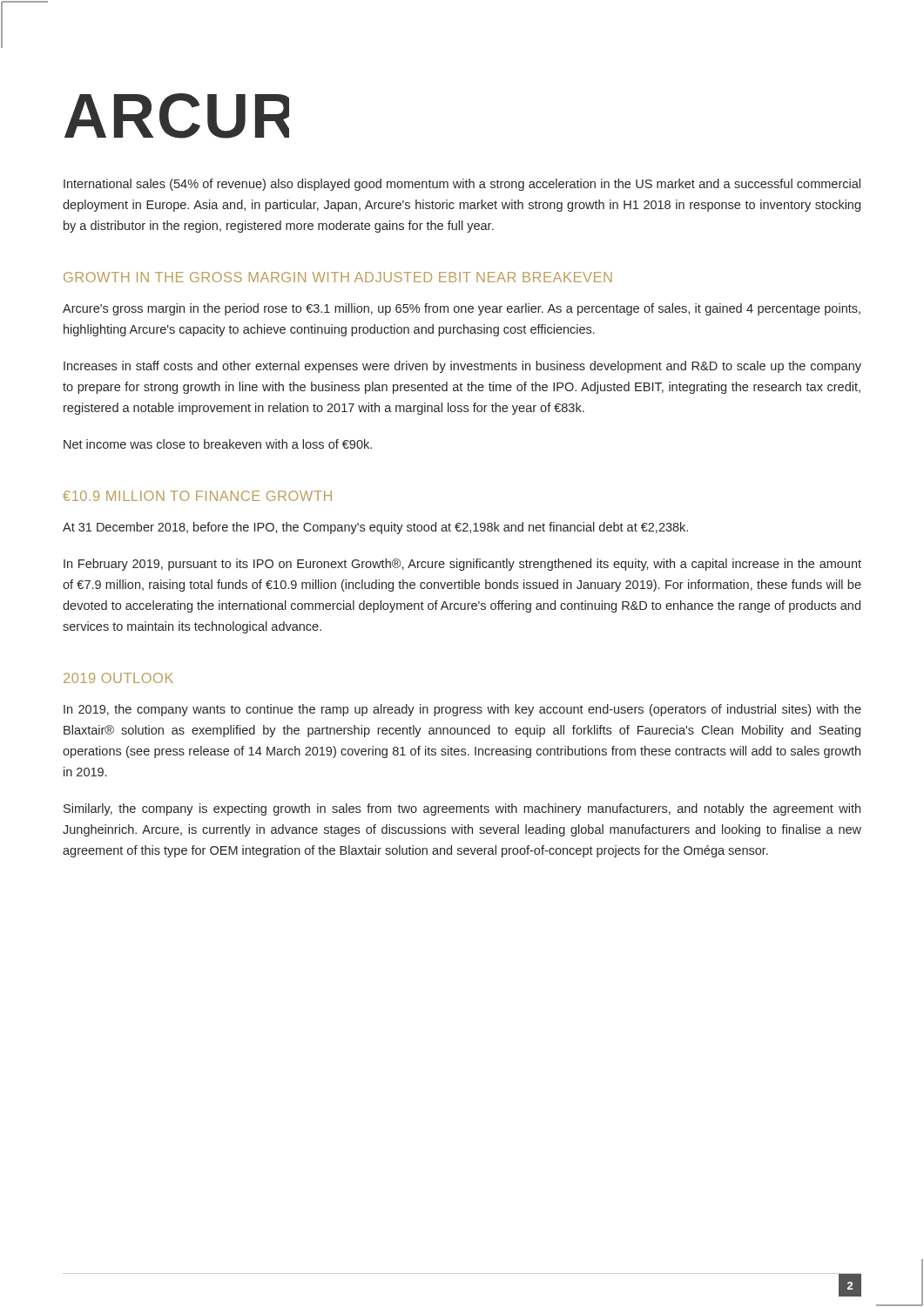Select the passage starting "In 2019, the"

pos(462,741)
